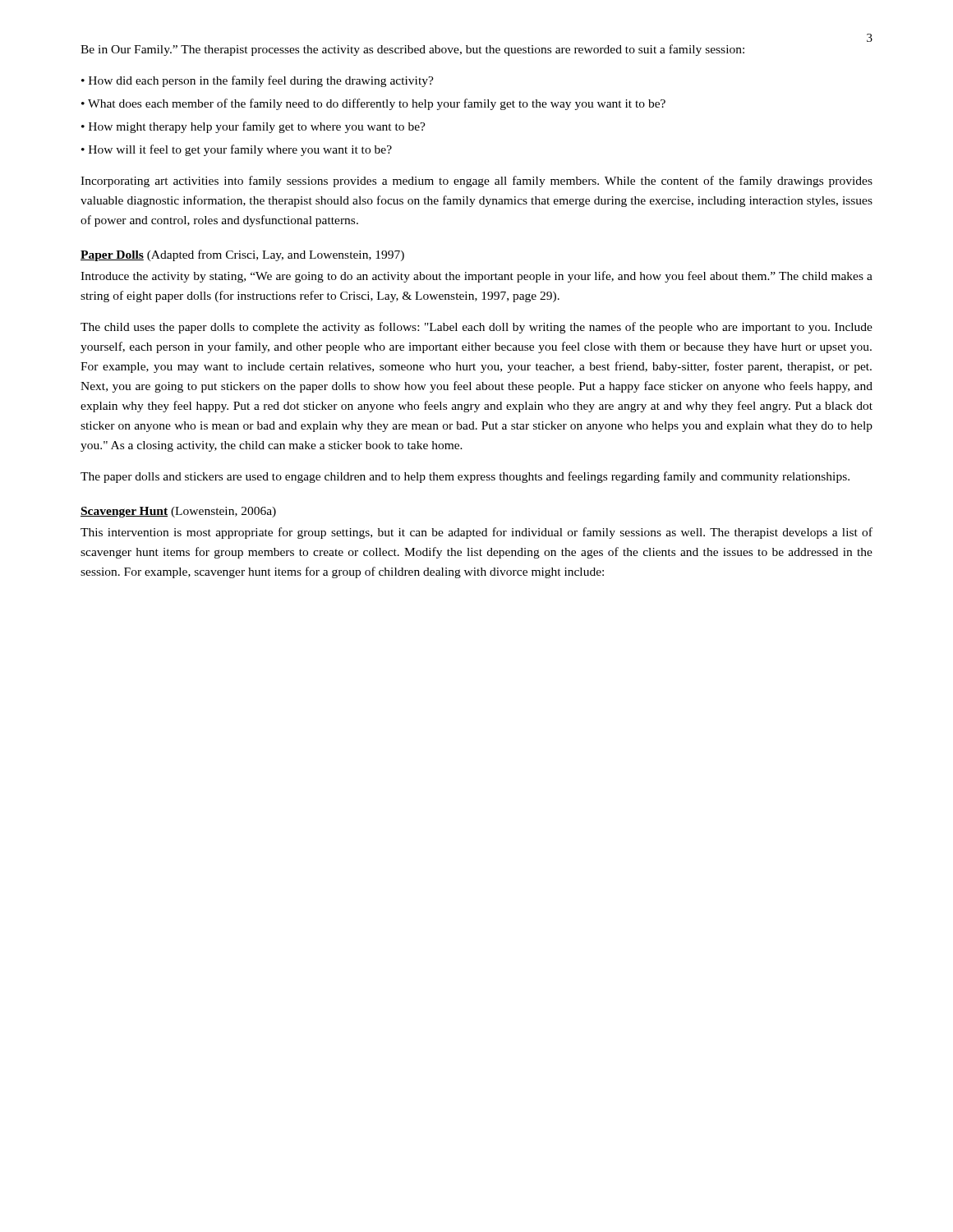The image size is (953, 1232).
Task: Locate the block of text that opens with "This intervention is most appropriate for group"
Action: [x=476, y=552]
